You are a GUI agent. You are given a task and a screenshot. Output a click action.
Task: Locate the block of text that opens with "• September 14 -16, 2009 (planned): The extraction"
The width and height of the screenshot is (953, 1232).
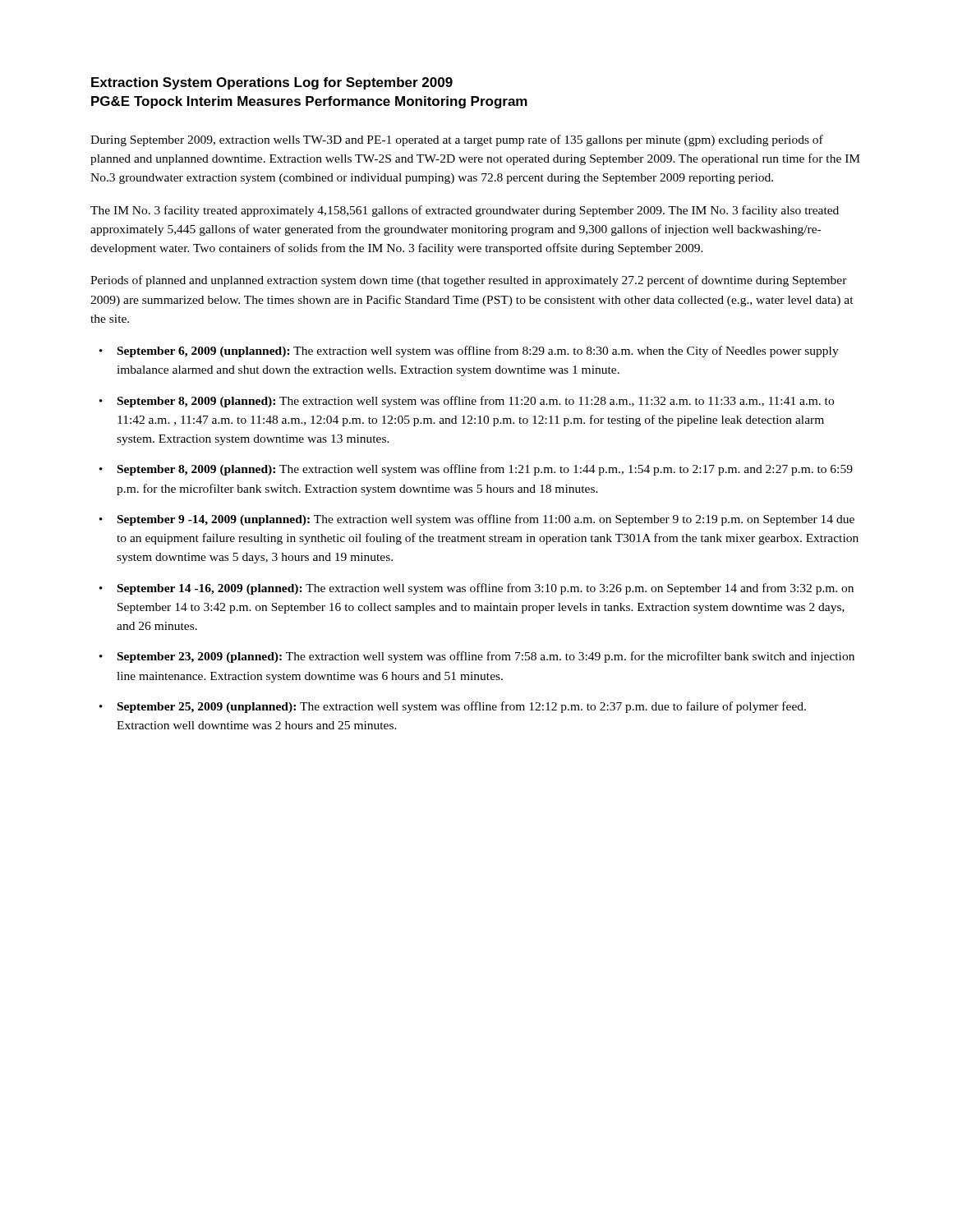tap(481, 607)
